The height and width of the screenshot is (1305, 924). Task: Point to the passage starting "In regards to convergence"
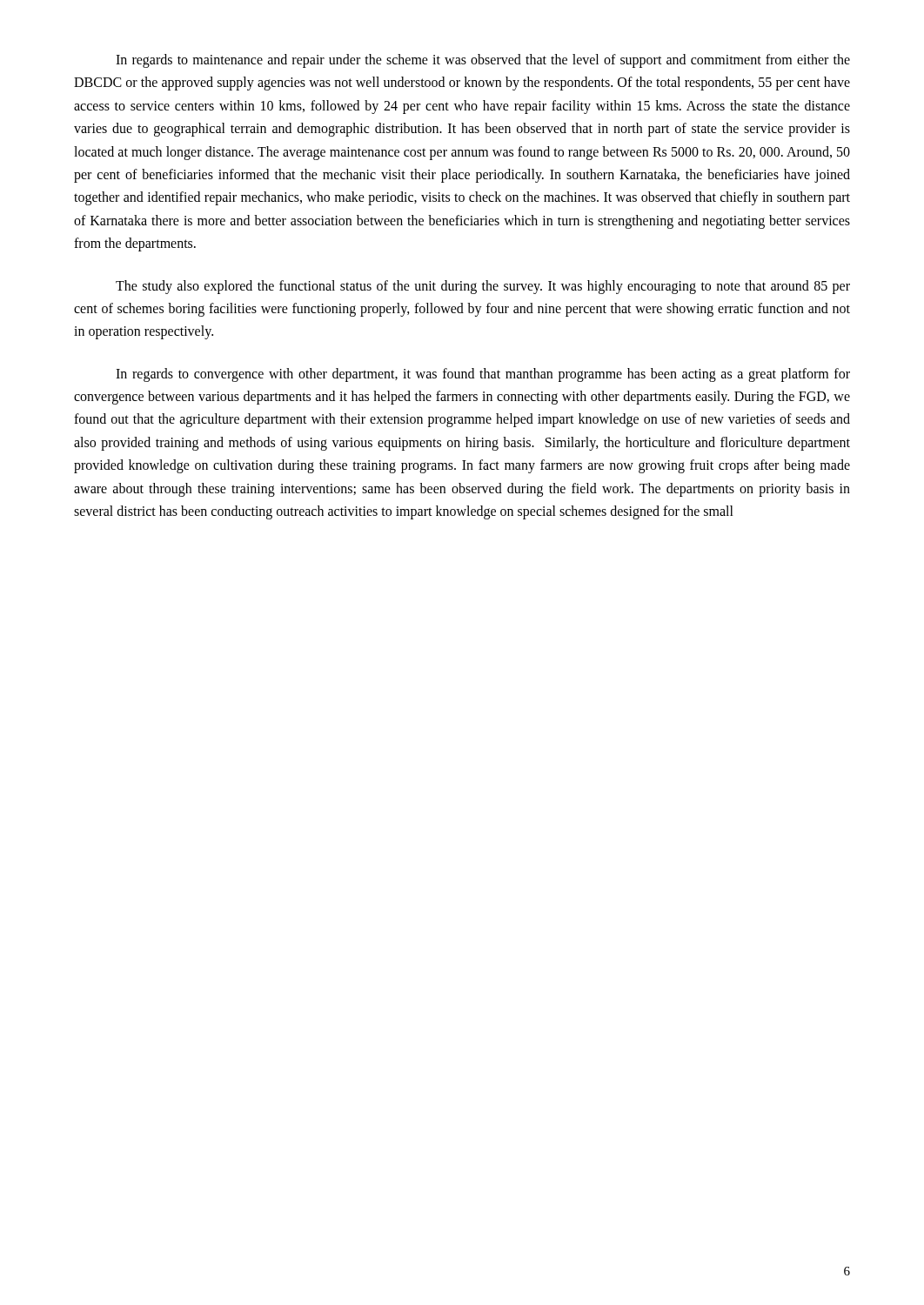462,443
